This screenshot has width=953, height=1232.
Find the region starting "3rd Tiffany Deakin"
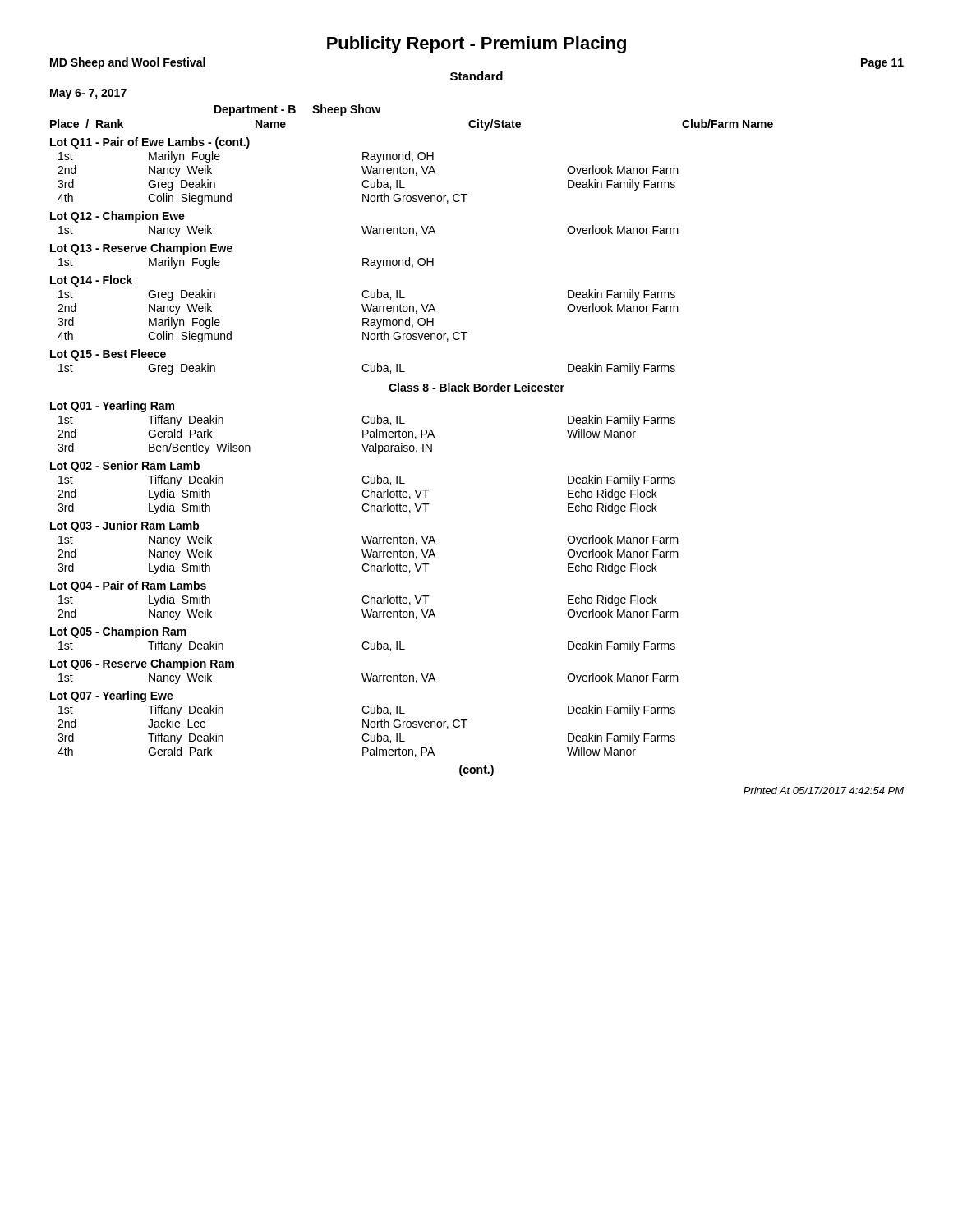point(366,738)
